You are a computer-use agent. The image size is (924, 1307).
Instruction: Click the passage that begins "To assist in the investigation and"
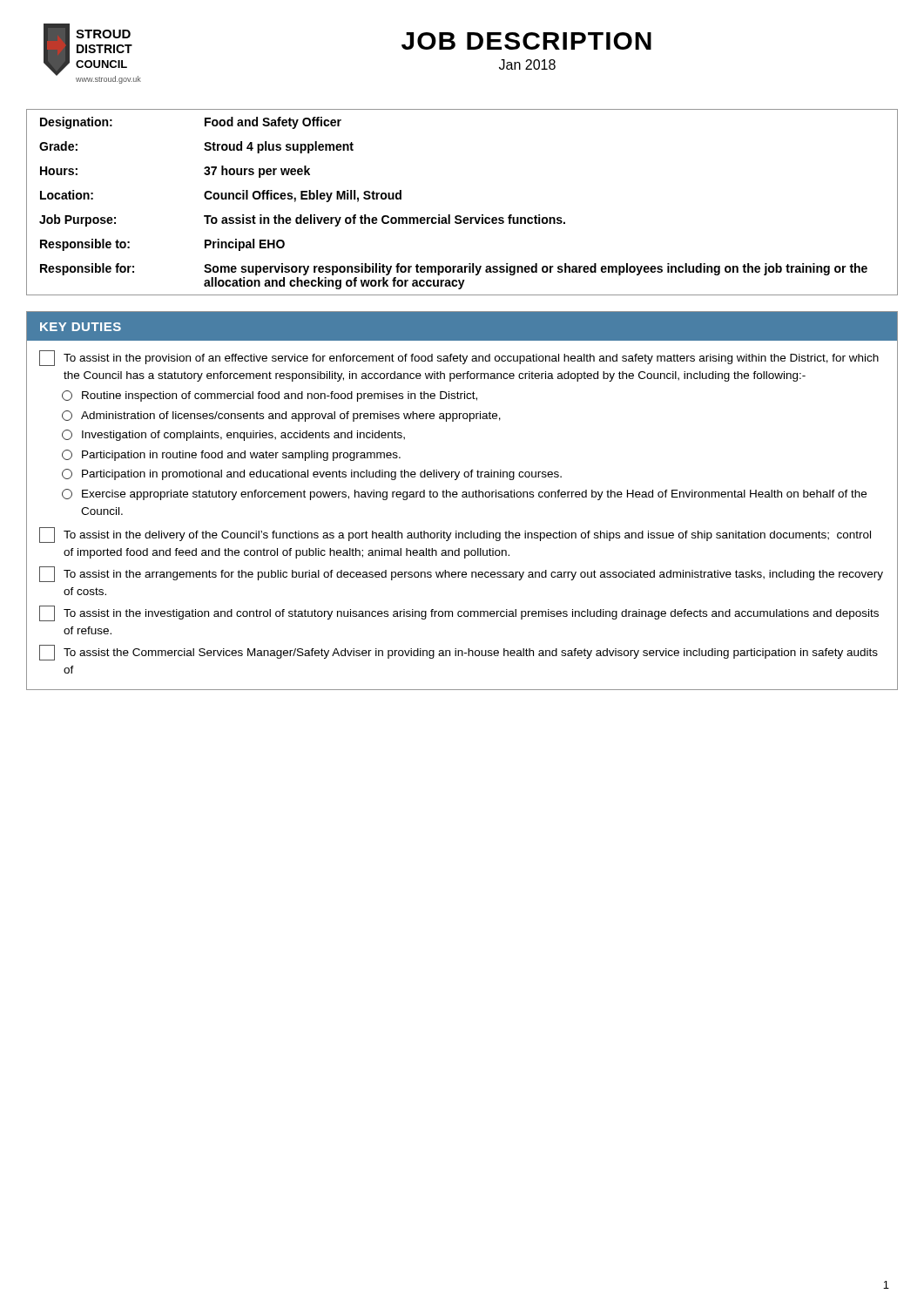click(462, 622)
